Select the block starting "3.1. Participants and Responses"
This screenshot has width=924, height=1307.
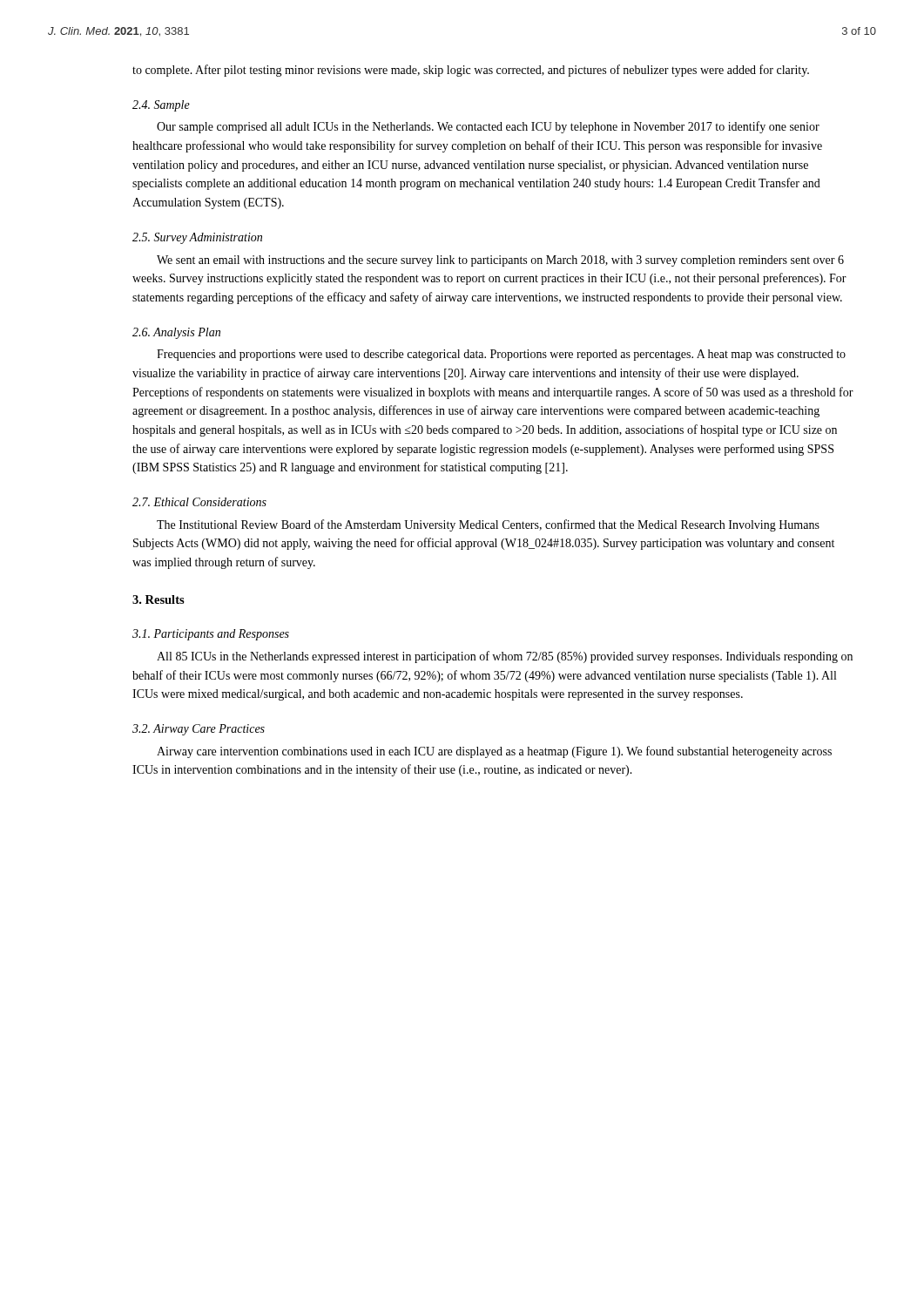pos(211,634)
